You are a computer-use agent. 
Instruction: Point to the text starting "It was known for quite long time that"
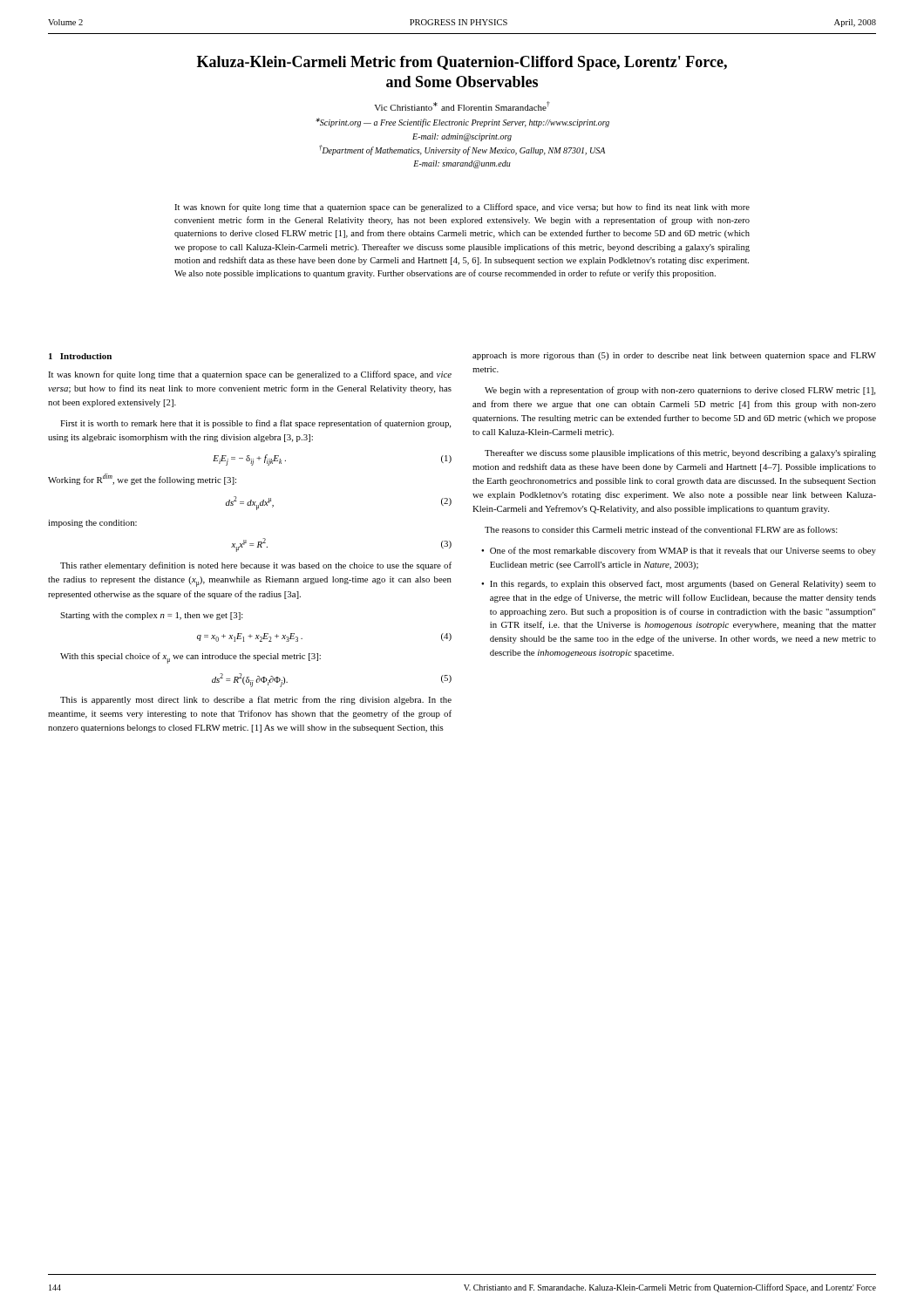pos(462,240)
